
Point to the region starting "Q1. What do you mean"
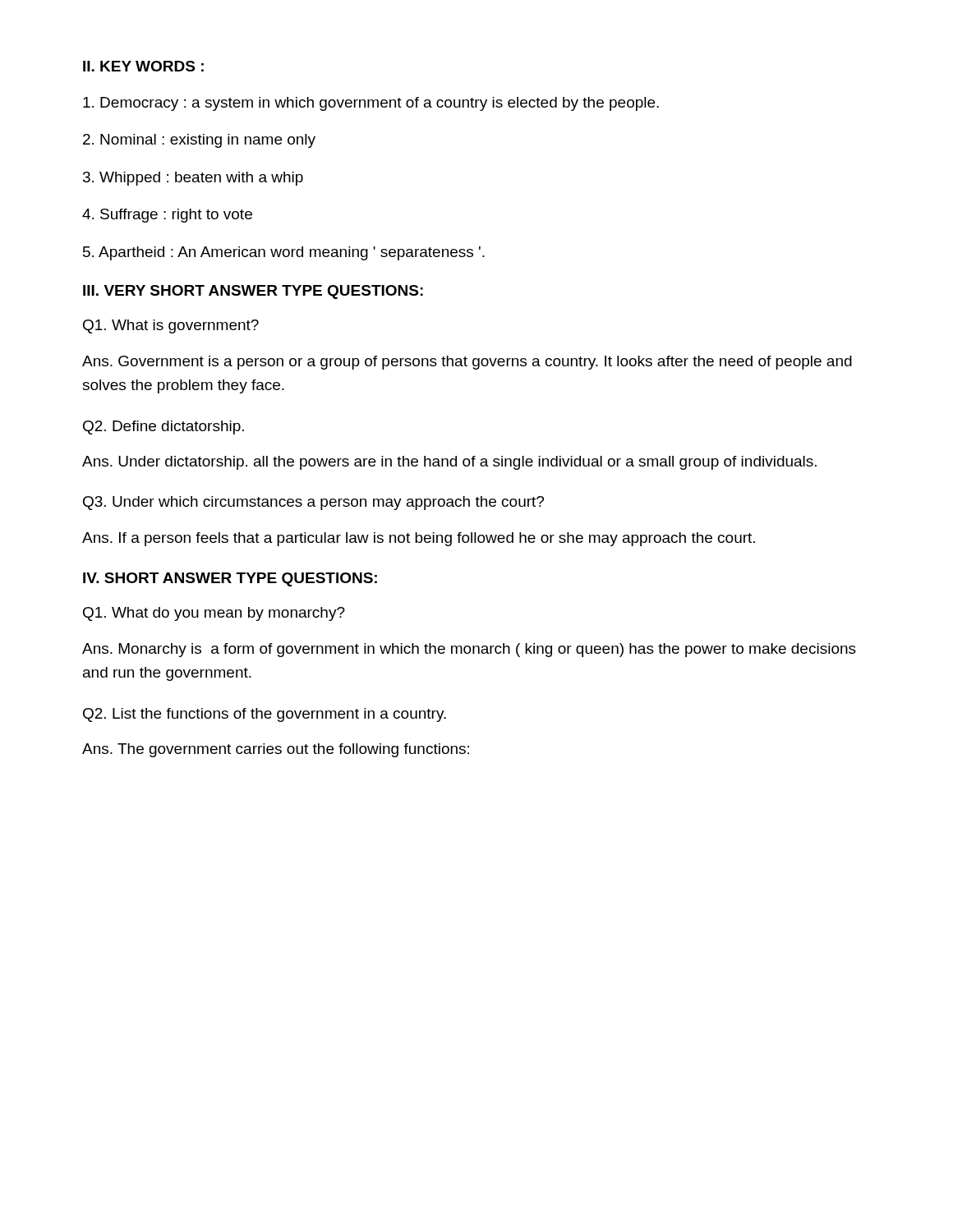(214, 613)
